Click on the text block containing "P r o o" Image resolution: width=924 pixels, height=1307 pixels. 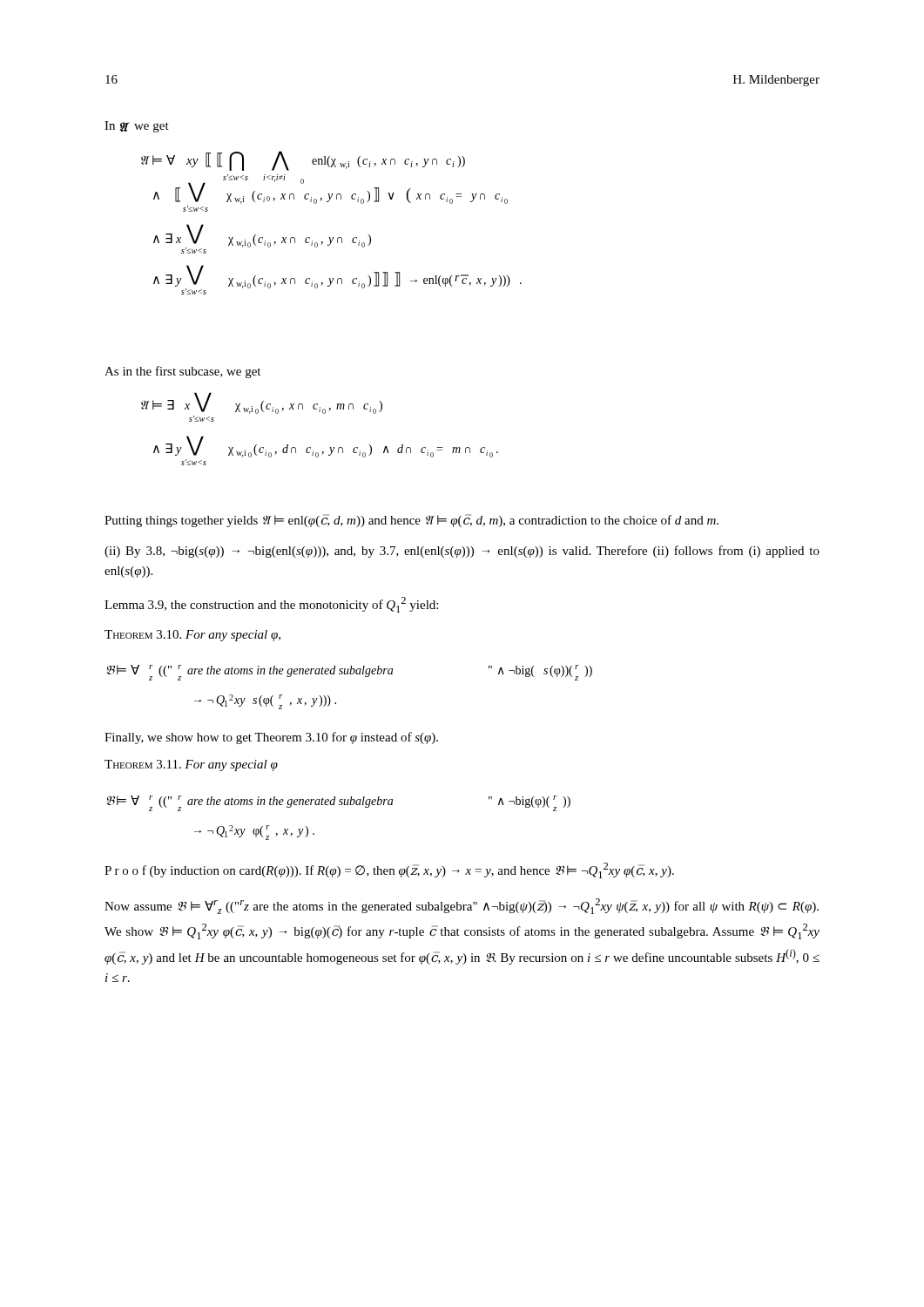[x=390, y=870]
